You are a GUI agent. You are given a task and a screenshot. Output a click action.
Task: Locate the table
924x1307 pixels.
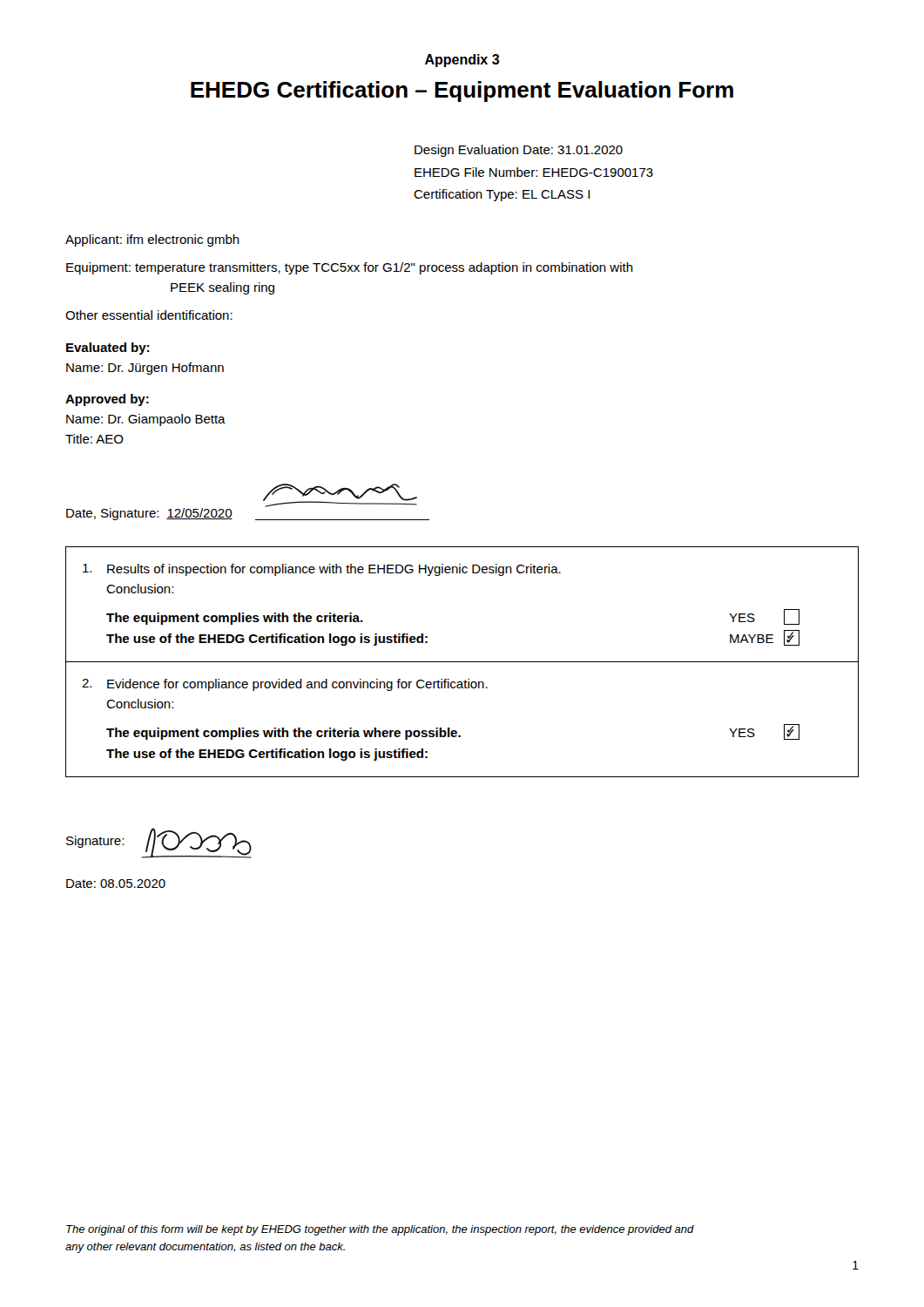pyautogui.click(x=462, y=662)
